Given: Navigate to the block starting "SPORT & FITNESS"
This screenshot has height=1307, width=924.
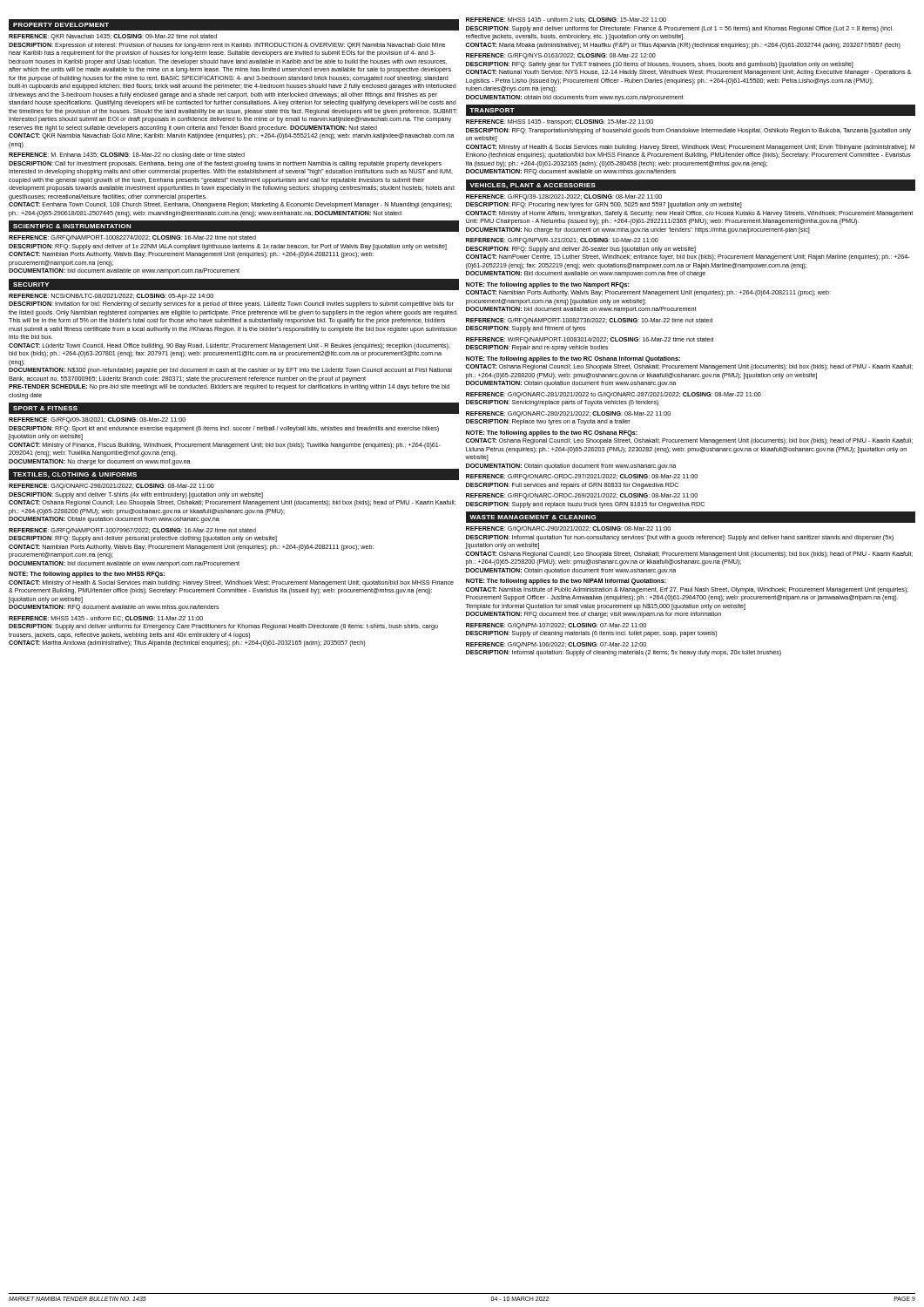Looking at the screenshot, I should (x=45, y=408).
